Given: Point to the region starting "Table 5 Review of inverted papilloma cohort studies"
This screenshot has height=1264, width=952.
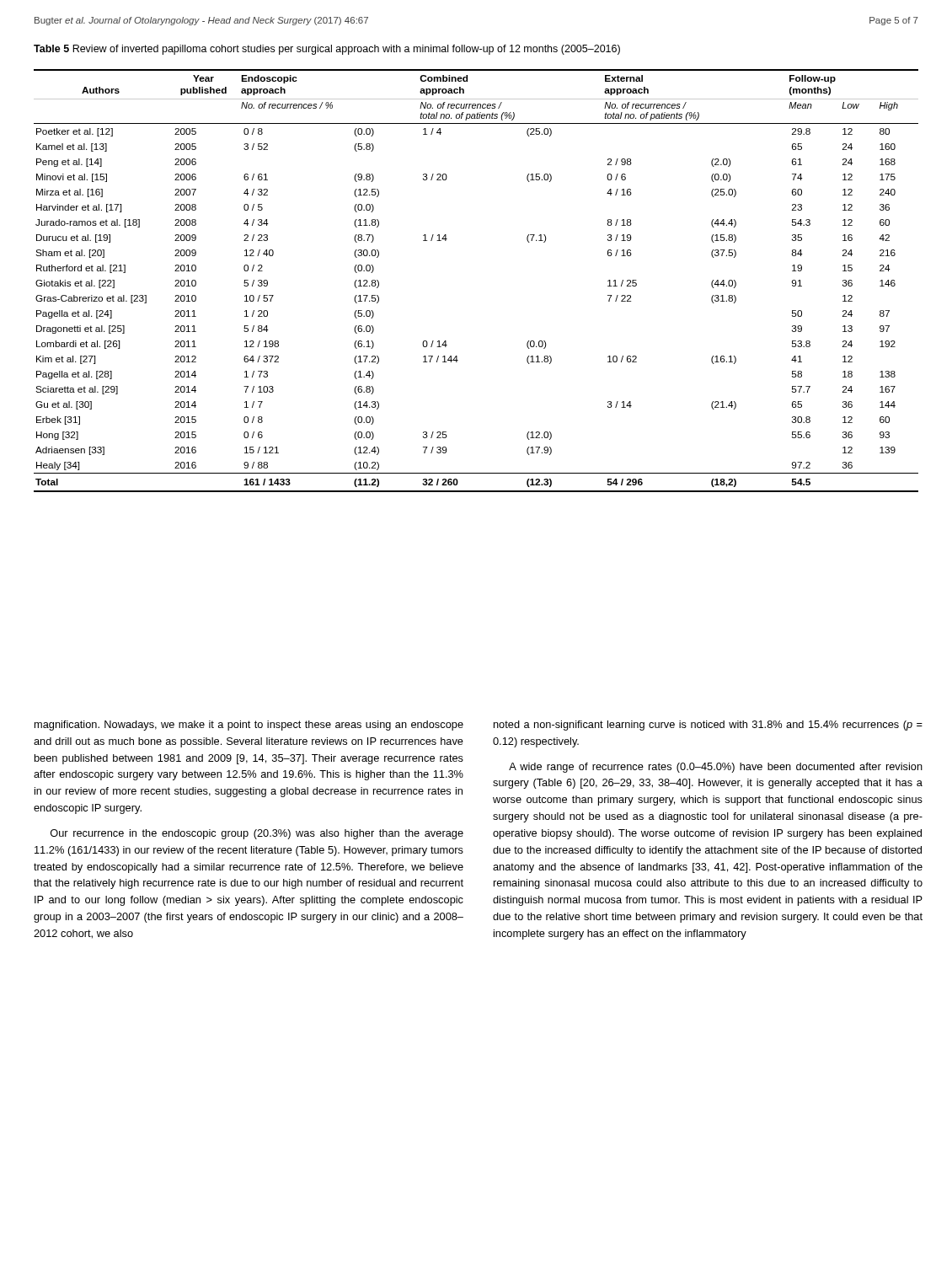Looking at the screenshot, I should coord(327,49).
